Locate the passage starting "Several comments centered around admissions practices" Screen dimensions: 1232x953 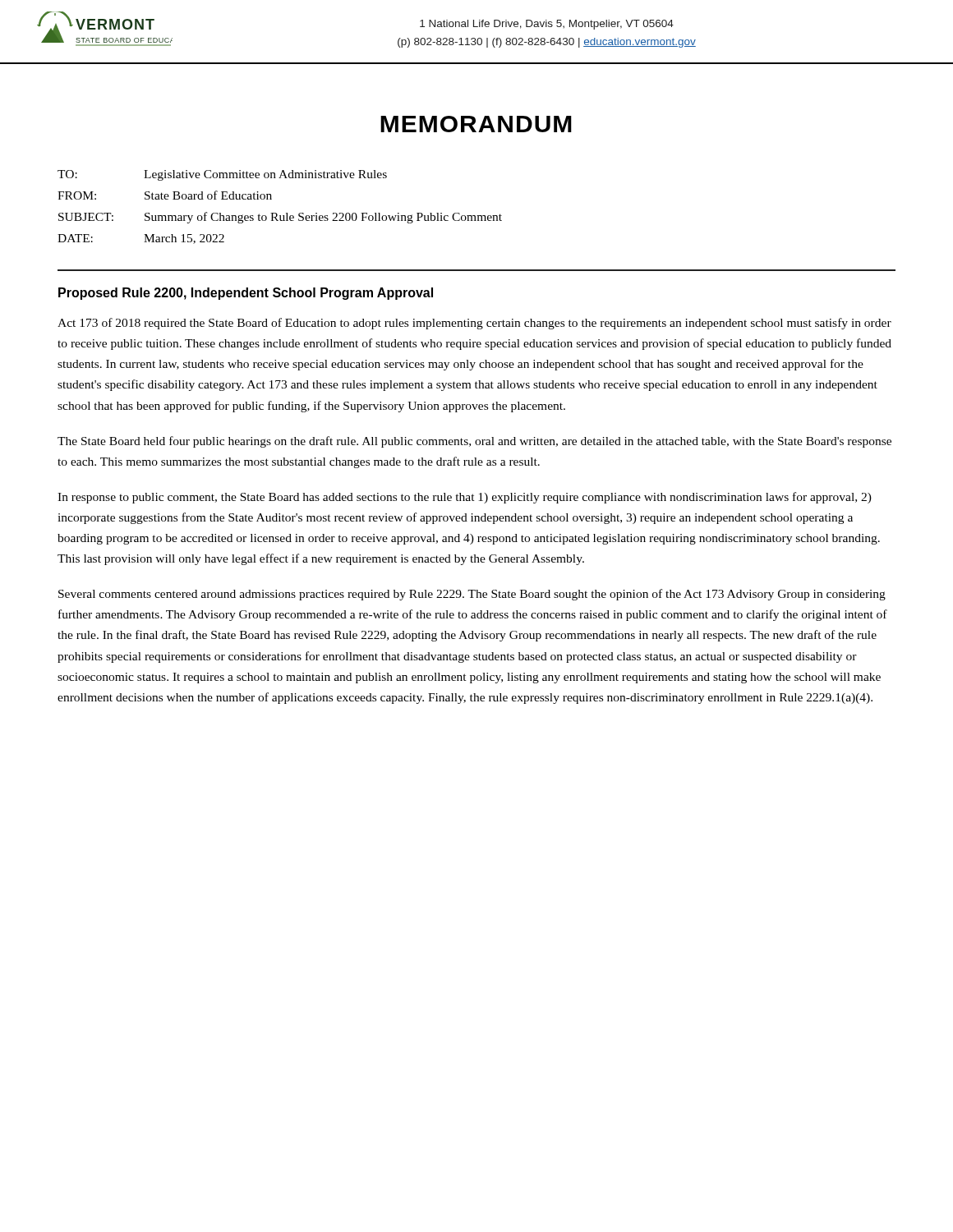(x=472, y=645)
